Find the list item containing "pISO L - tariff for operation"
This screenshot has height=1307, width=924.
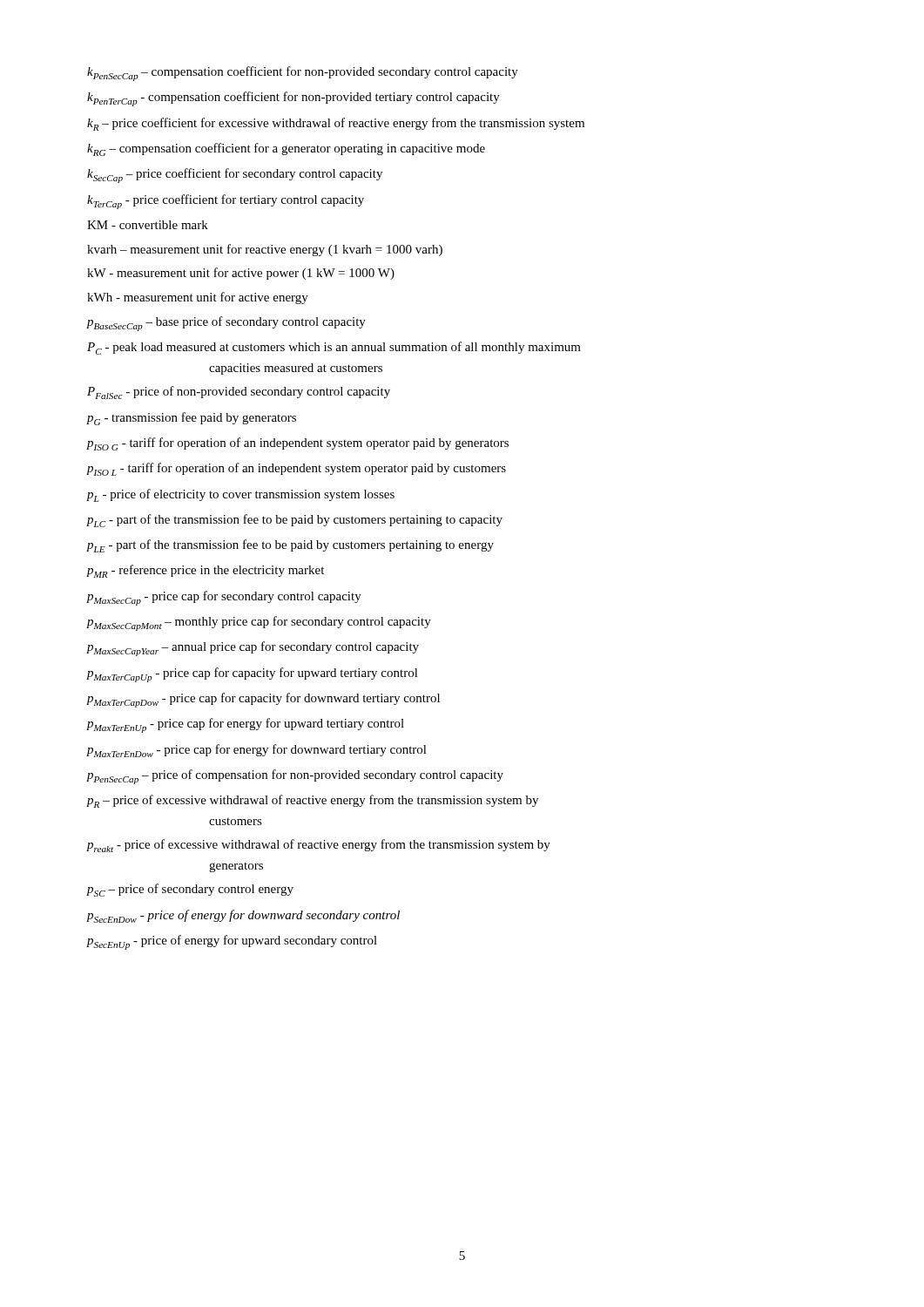pos(297,469)
